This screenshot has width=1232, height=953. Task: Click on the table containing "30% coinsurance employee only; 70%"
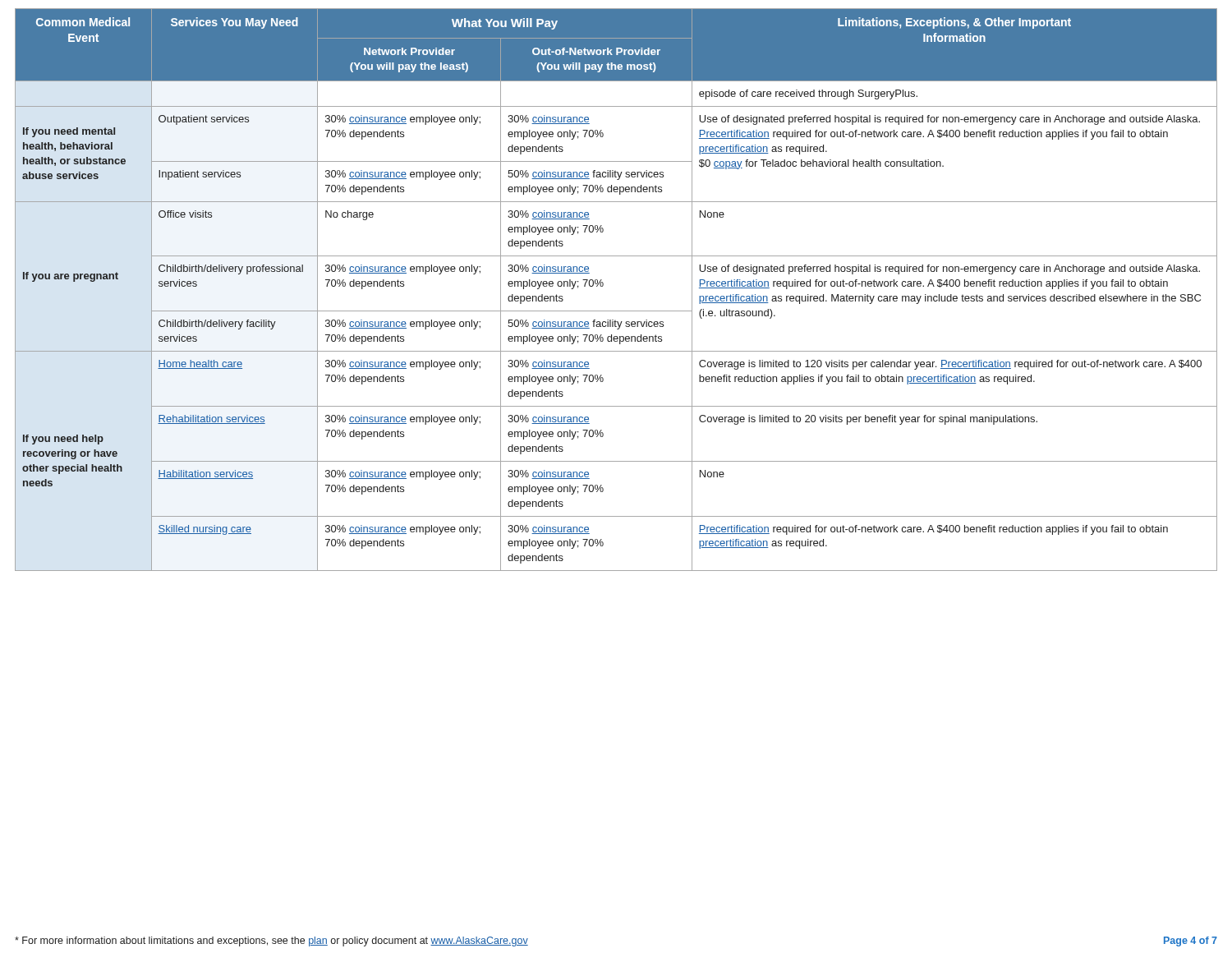coord(616,290)
